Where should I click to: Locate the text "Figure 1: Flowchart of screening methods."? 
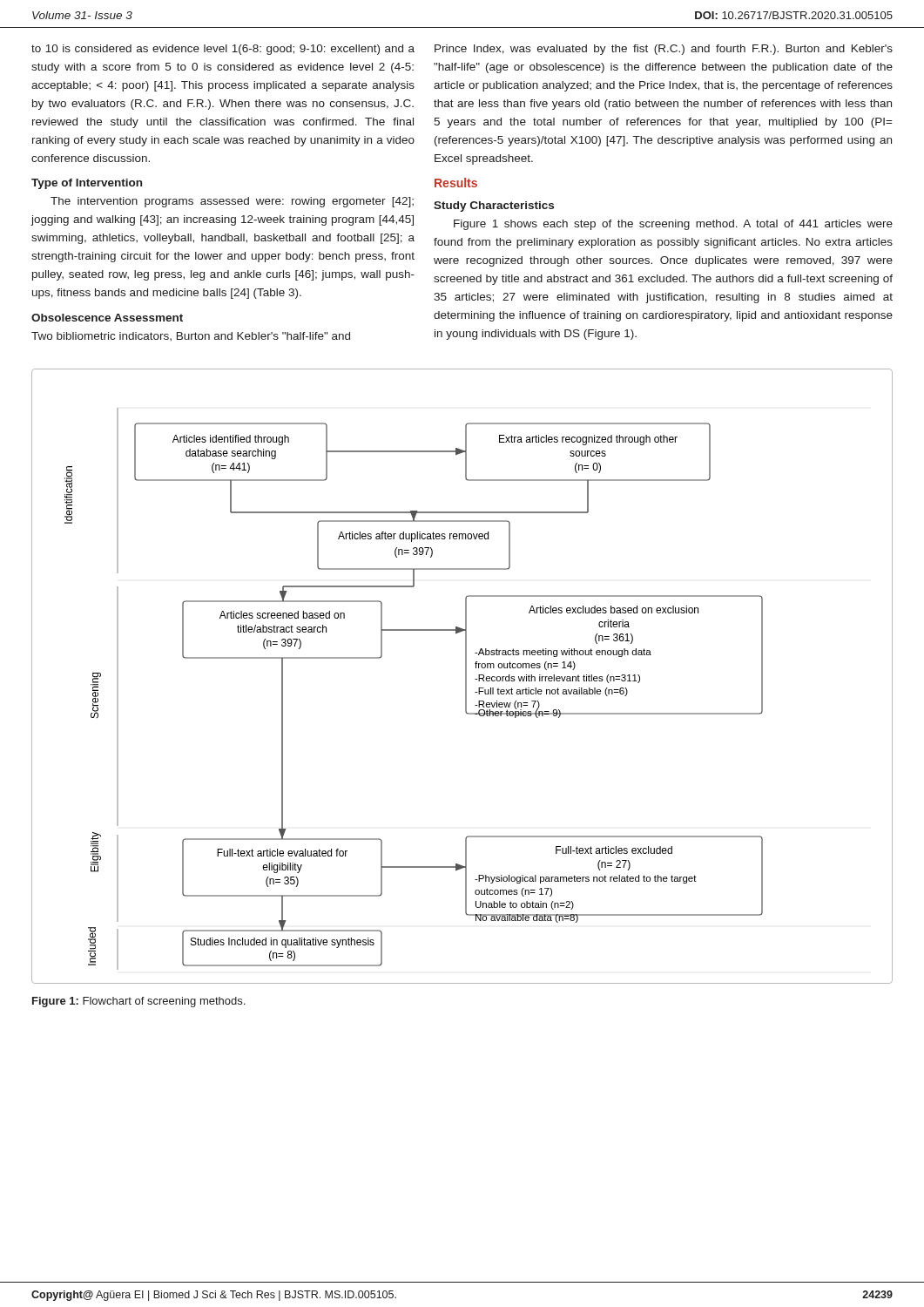[x=138, y=1002]
